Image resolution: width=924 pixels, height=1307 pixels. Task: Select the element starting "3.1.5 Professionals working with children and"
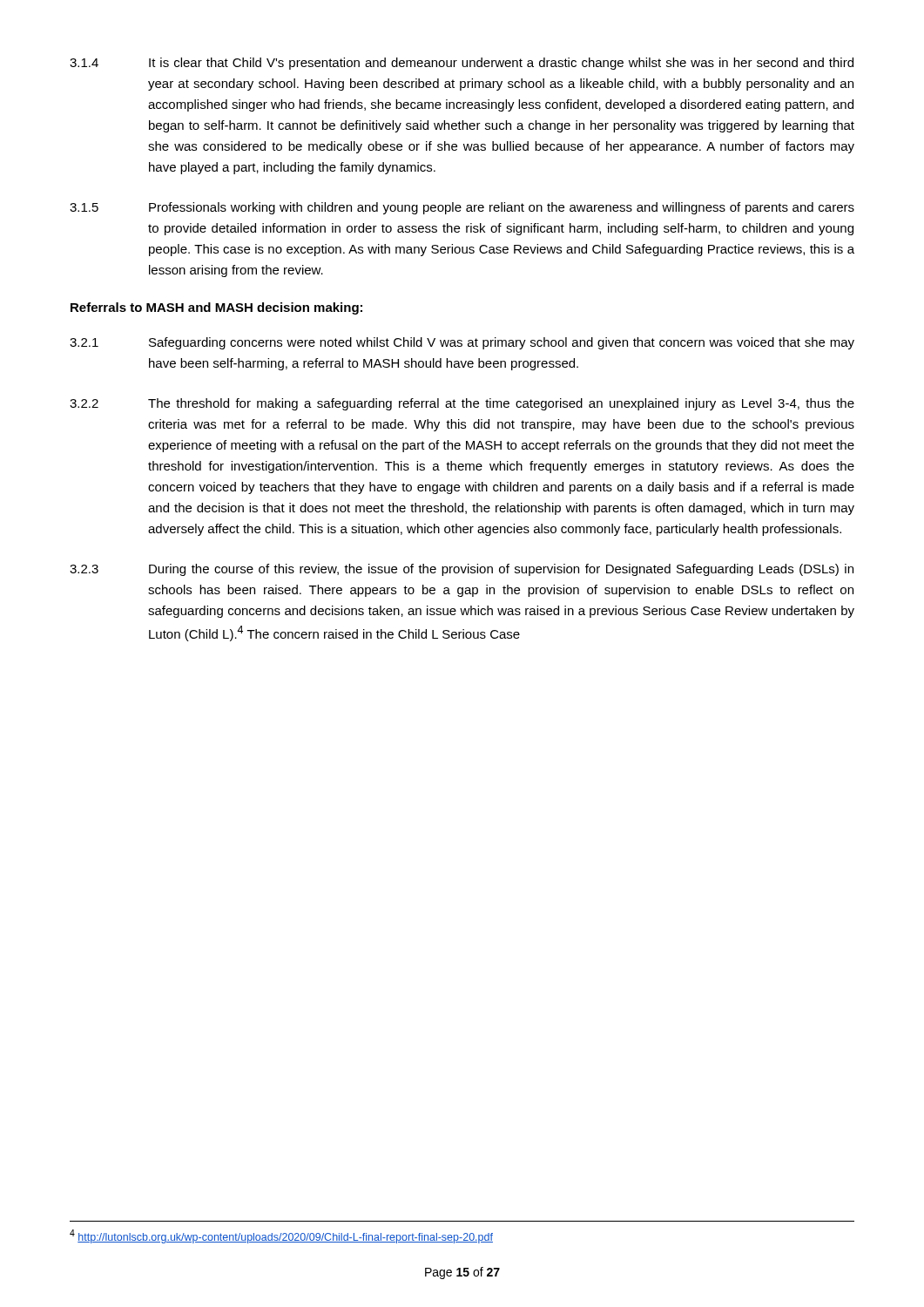click(462, 239)
